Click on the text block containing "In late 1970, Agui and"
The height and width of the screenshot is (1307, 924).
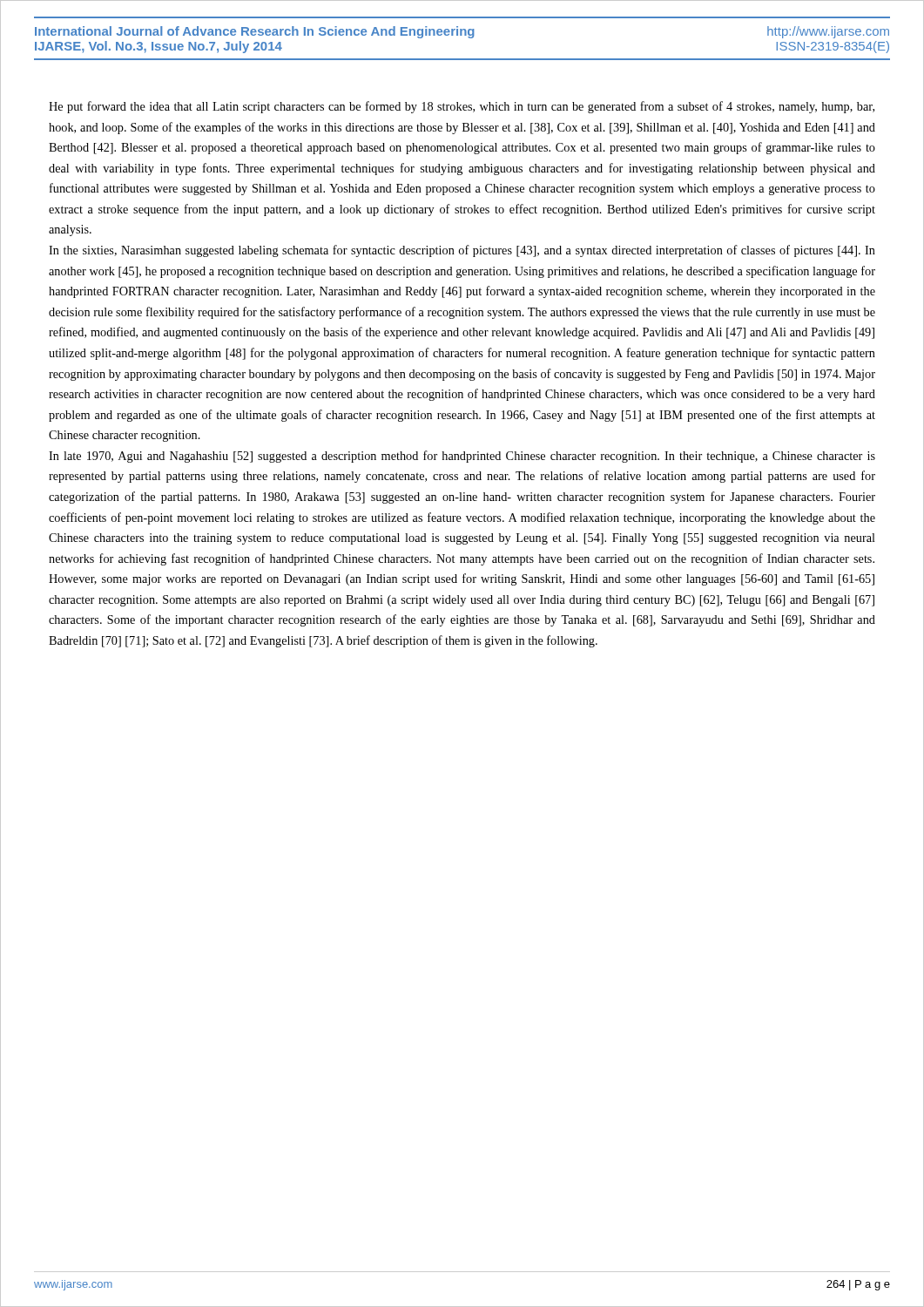click(x=462, y=549)
